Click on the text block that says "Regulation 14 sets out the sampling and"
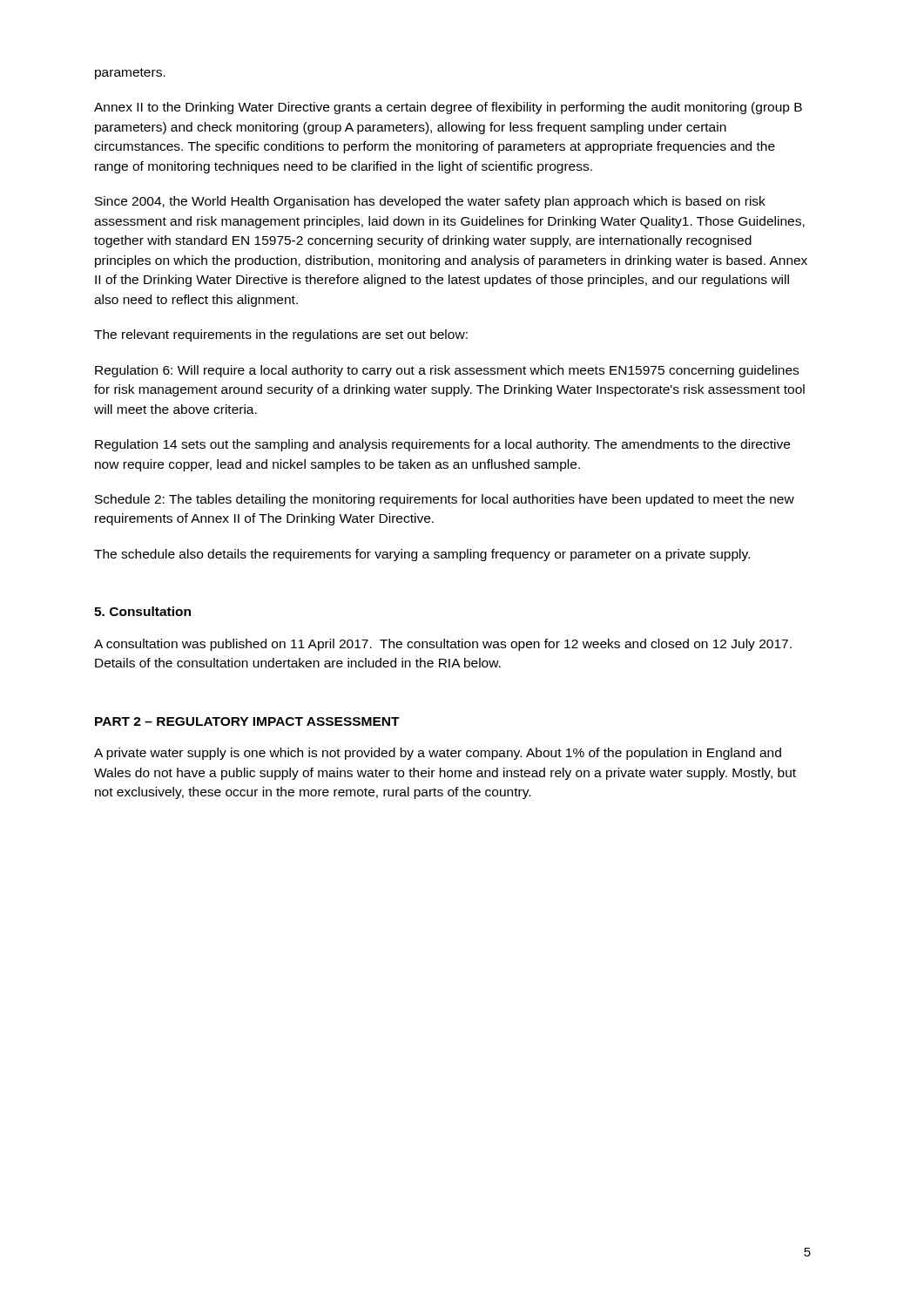 442,454
